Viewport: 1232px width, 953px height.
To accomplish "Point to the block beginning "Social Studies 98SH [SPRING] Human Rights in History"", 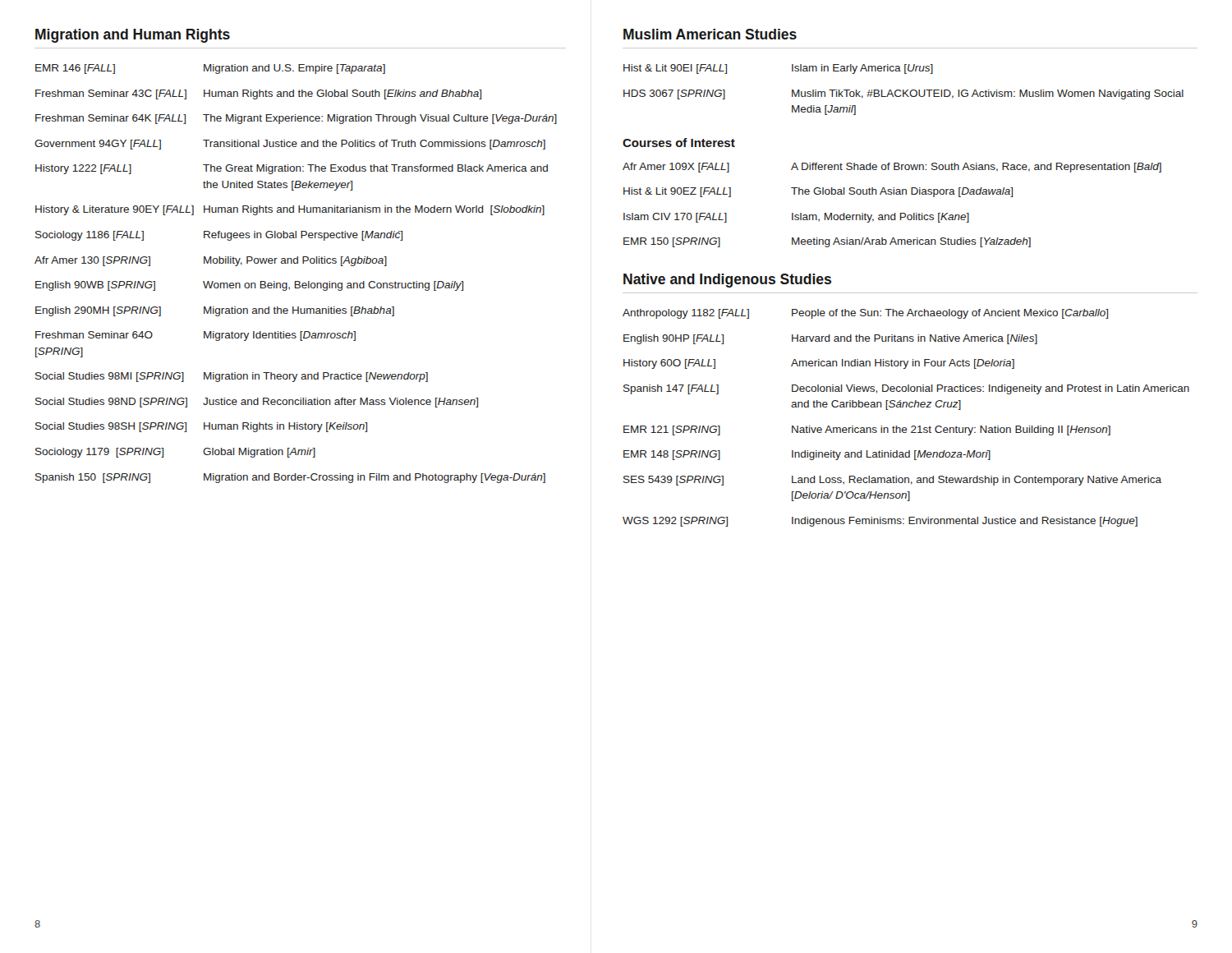I will 300,427.
